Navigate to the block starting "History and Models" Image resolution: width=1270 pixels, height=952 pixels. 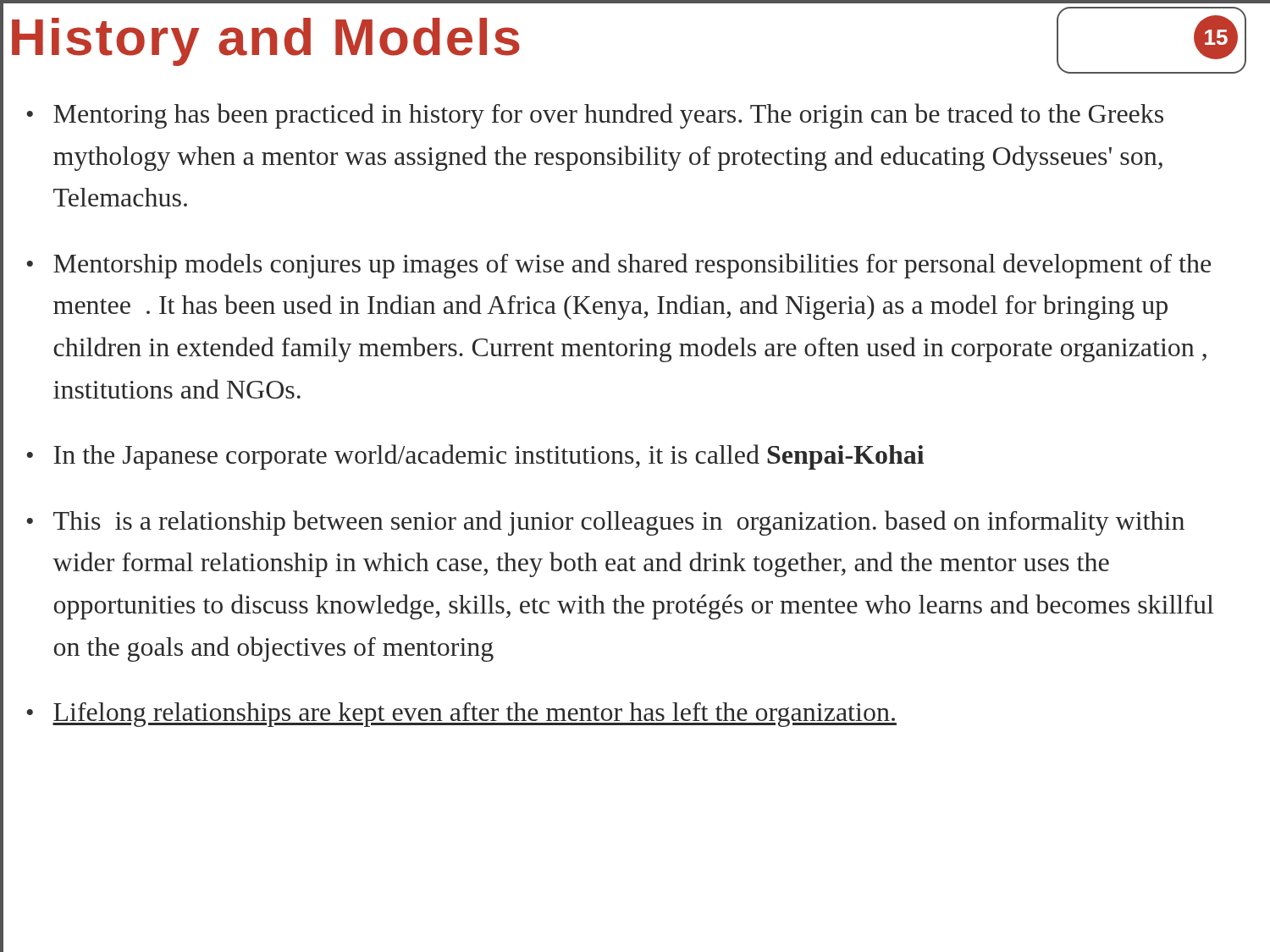click(390, 37)
